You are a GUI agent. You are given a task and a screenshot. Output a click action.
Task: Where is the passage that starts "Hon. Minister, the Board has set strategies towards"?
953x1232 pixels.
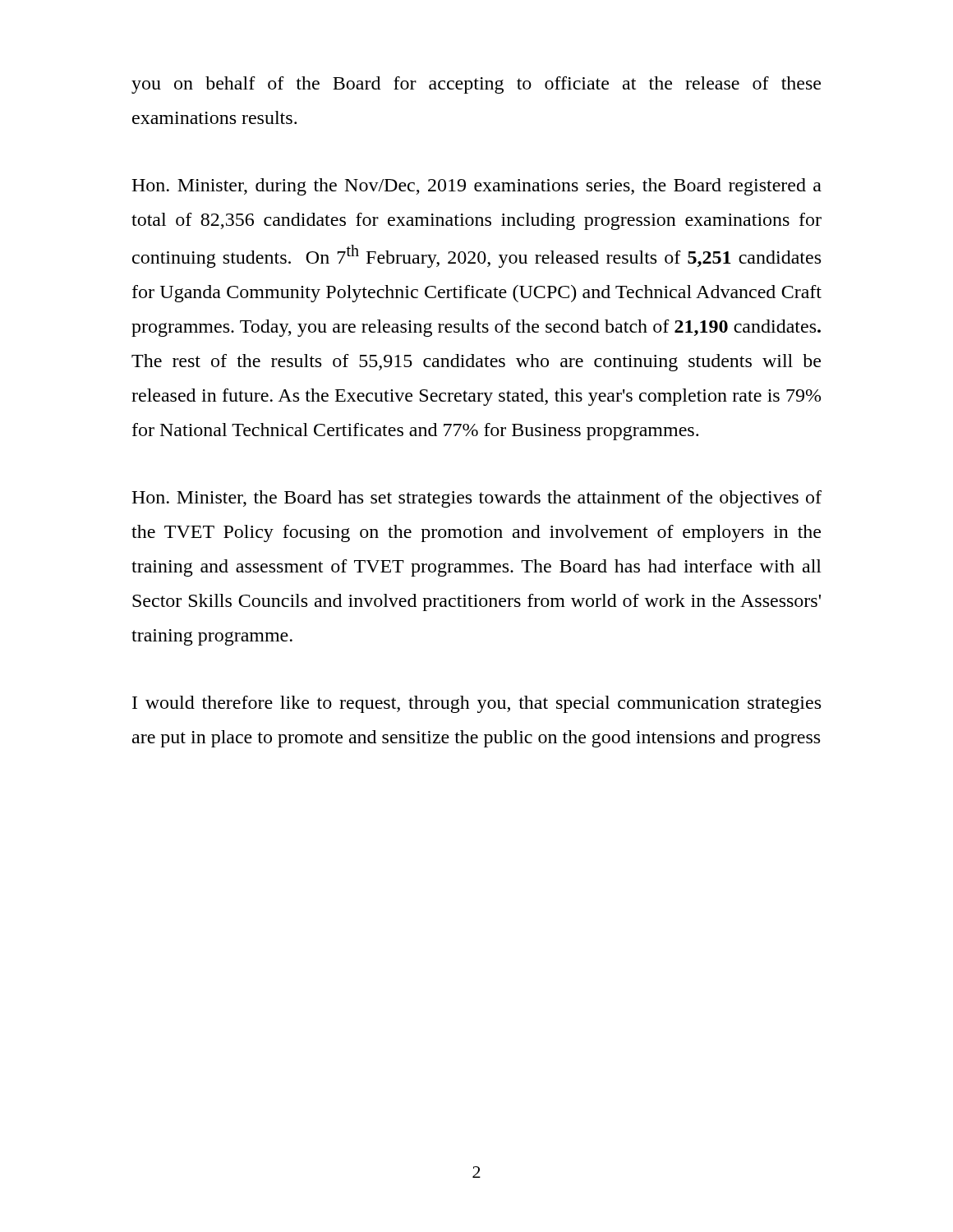coord(476,566)
